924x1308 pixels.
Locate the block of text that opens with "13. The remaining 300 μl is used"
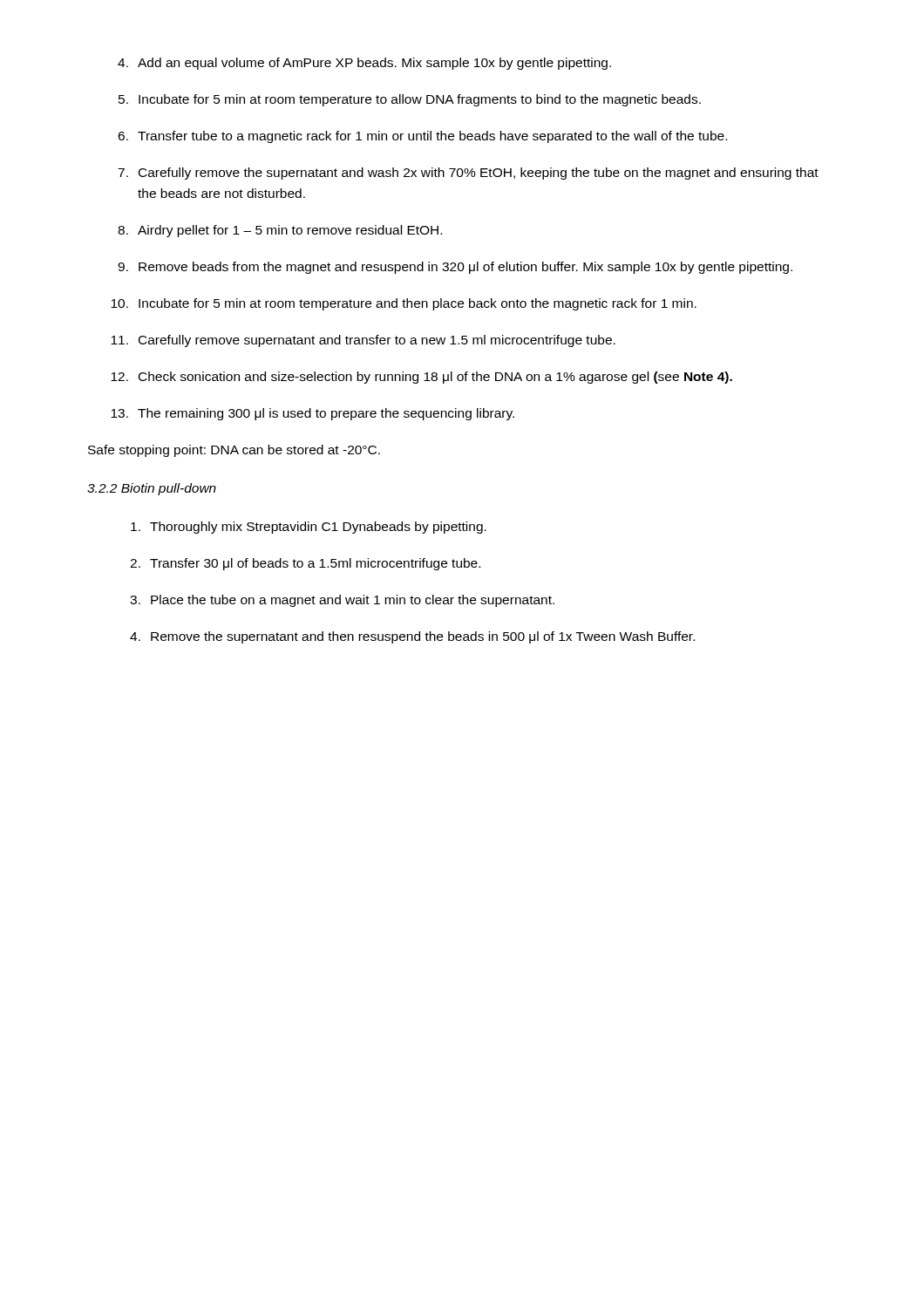(462, 413)
